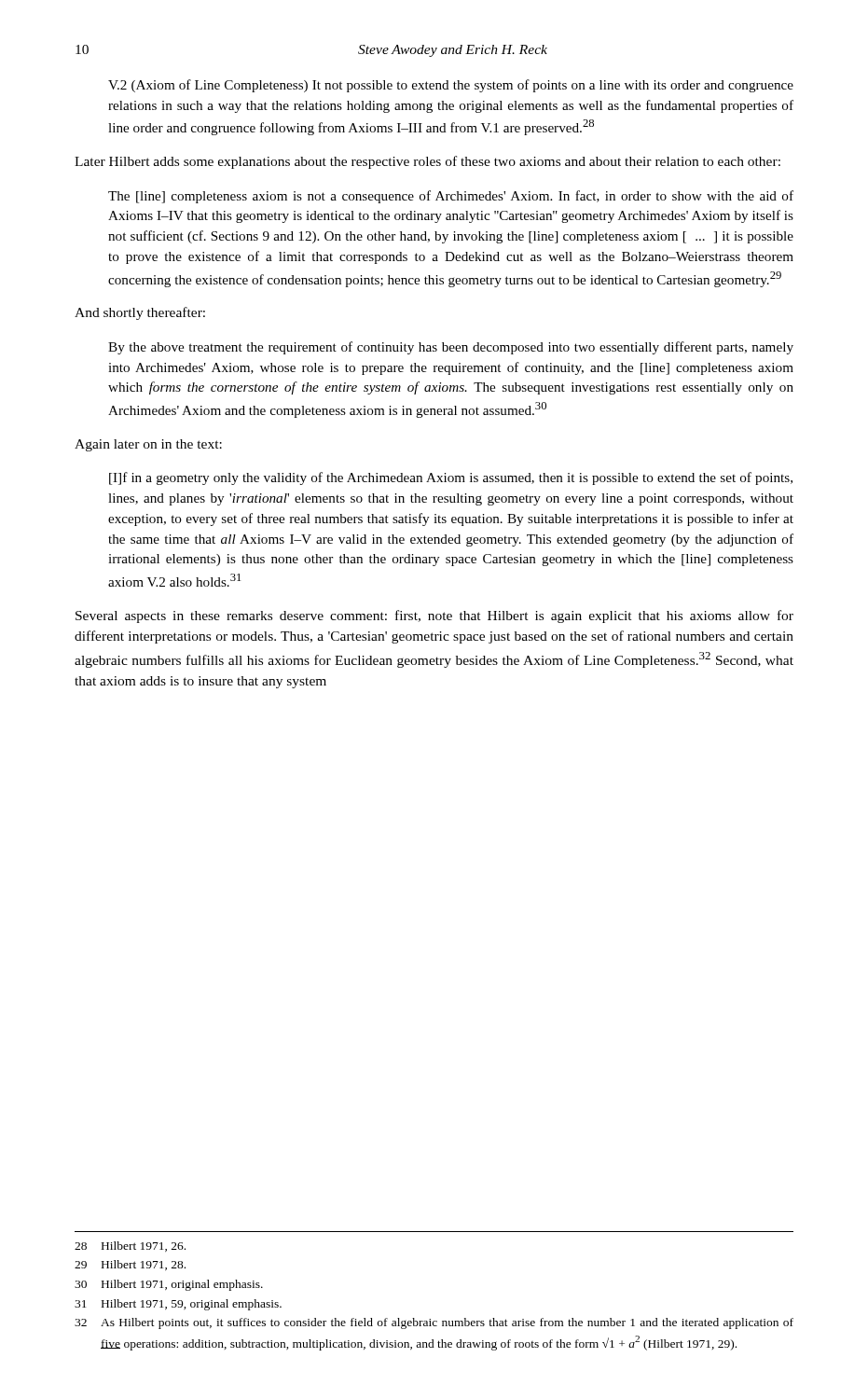Select the text starting "Several aspects in"
This screenshot has width=868, height=1399.
[x=434, y=648]
